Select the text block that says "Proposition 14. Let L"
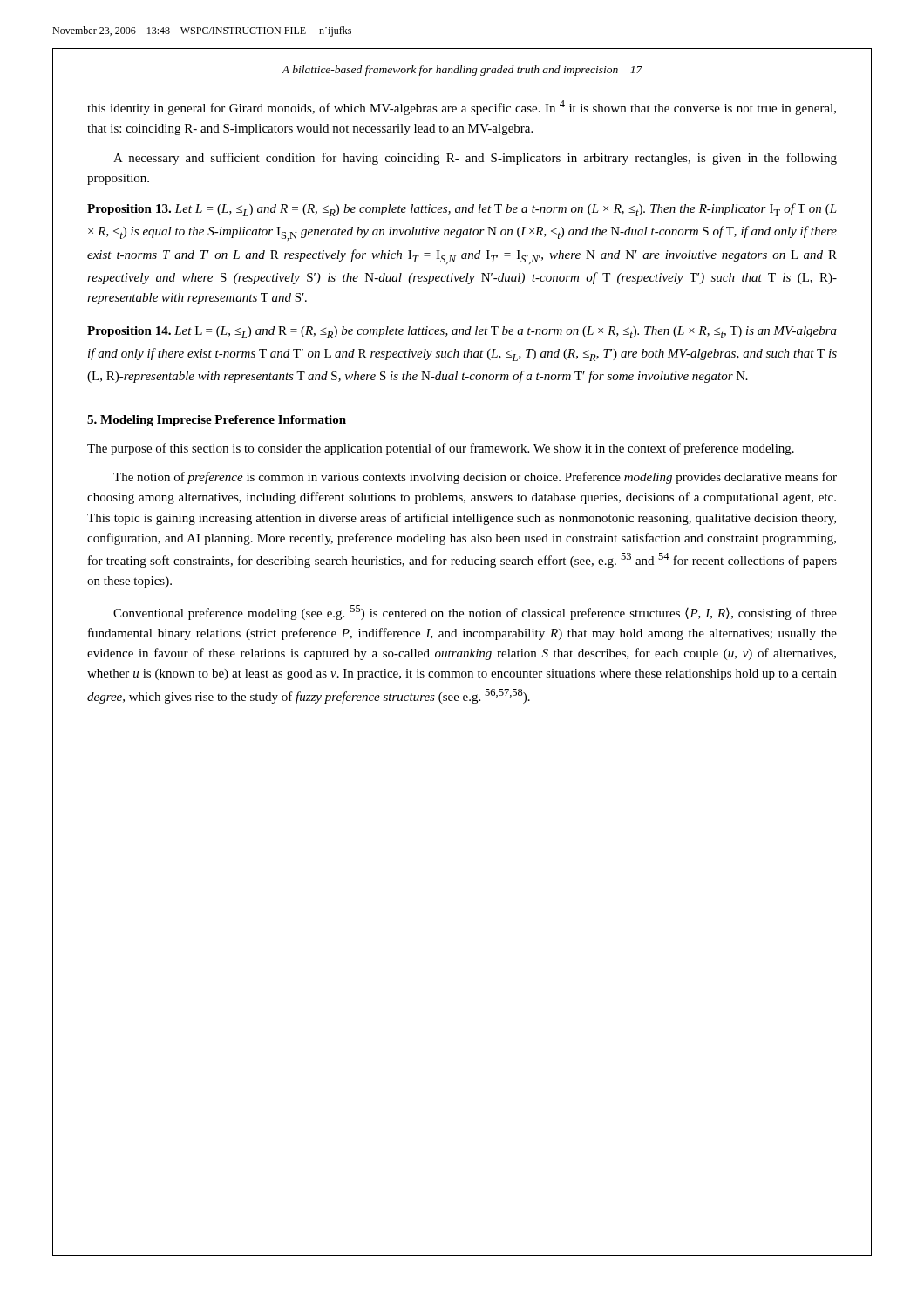The image size is (924, 1308). (462, 354)
